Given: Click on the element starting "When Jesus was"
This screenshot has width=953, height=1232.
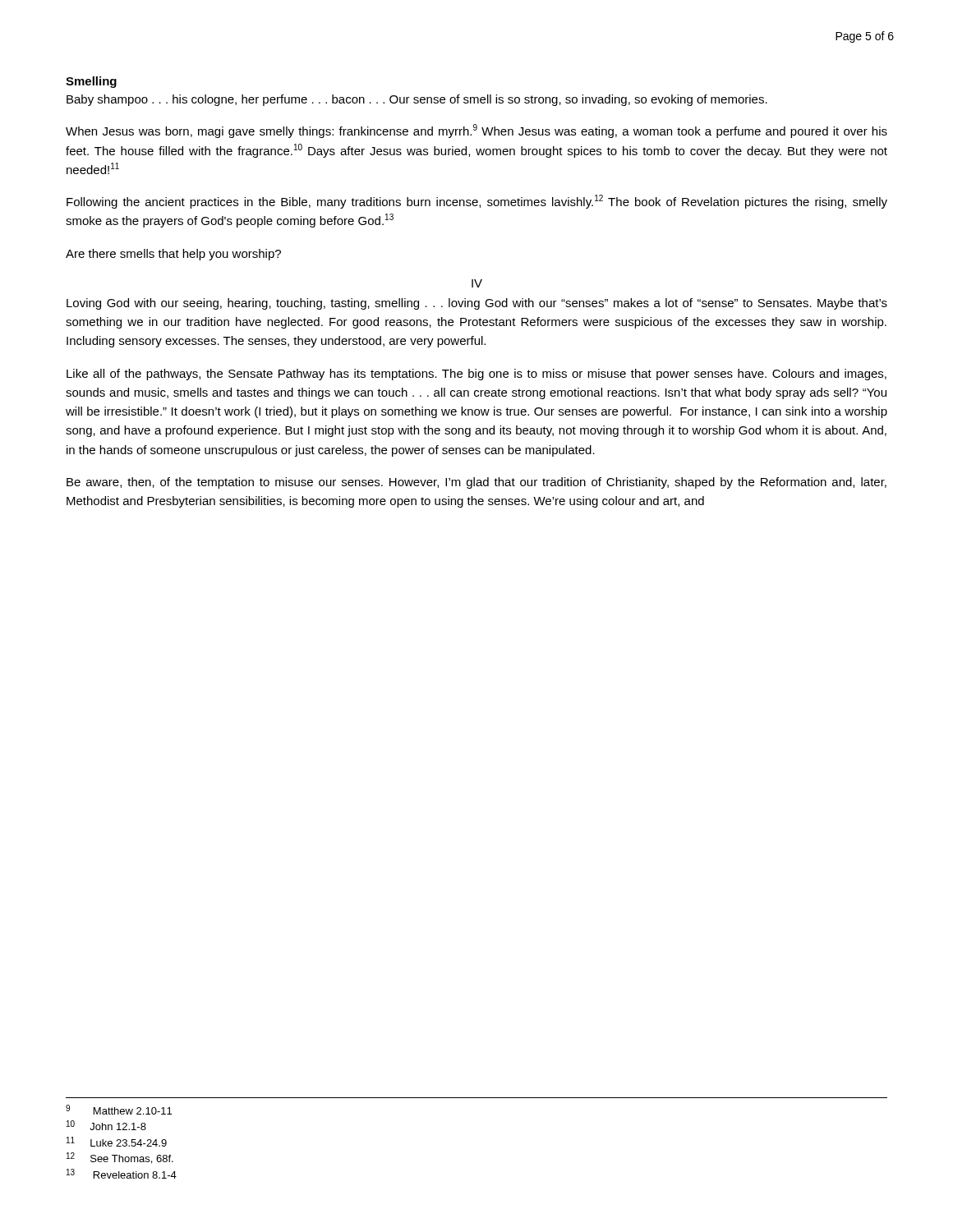Looking at the screenshot, I should (476, 150).
